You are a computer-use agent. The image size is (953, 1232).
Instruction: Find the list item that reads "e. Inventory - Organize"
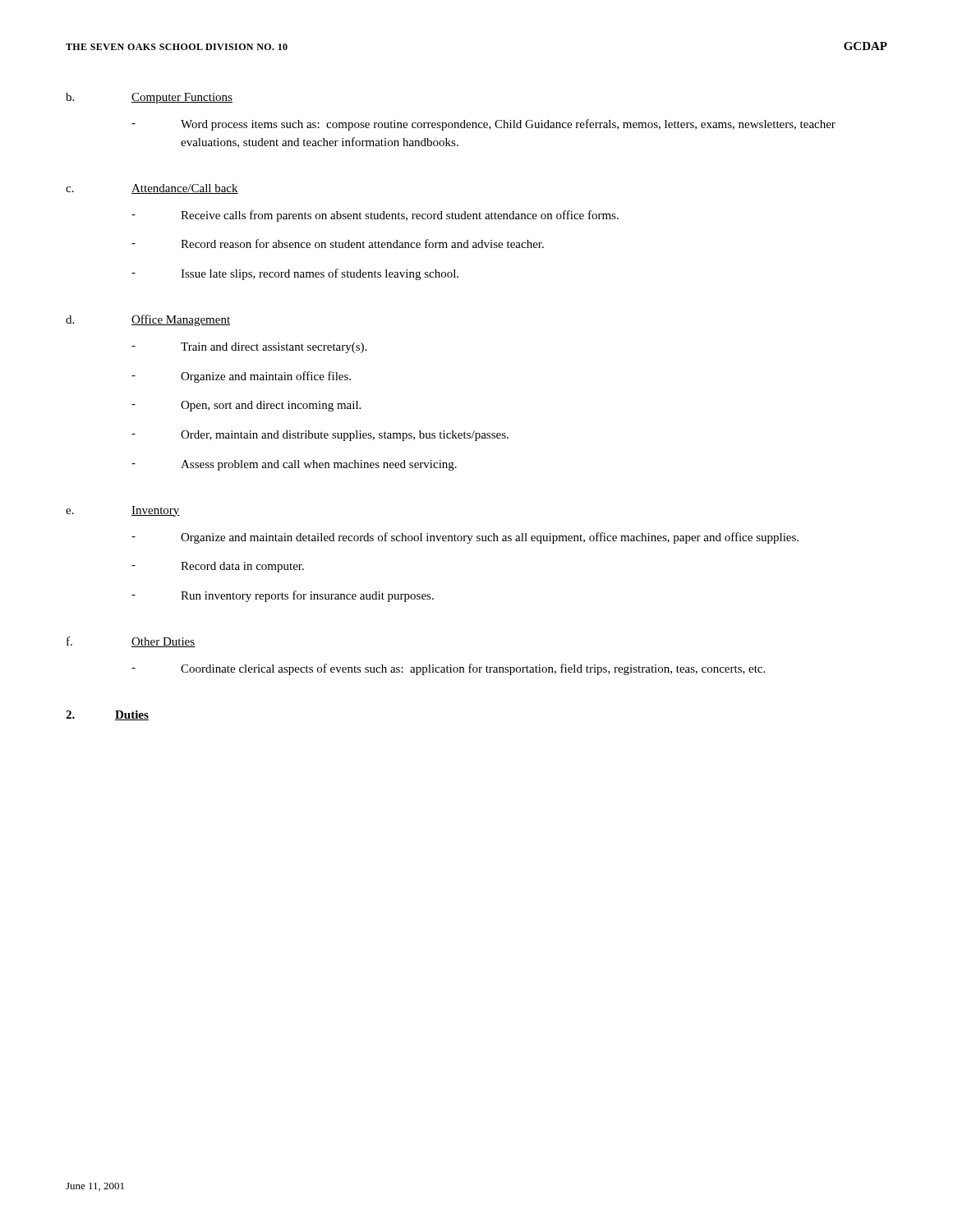point(68,511)
